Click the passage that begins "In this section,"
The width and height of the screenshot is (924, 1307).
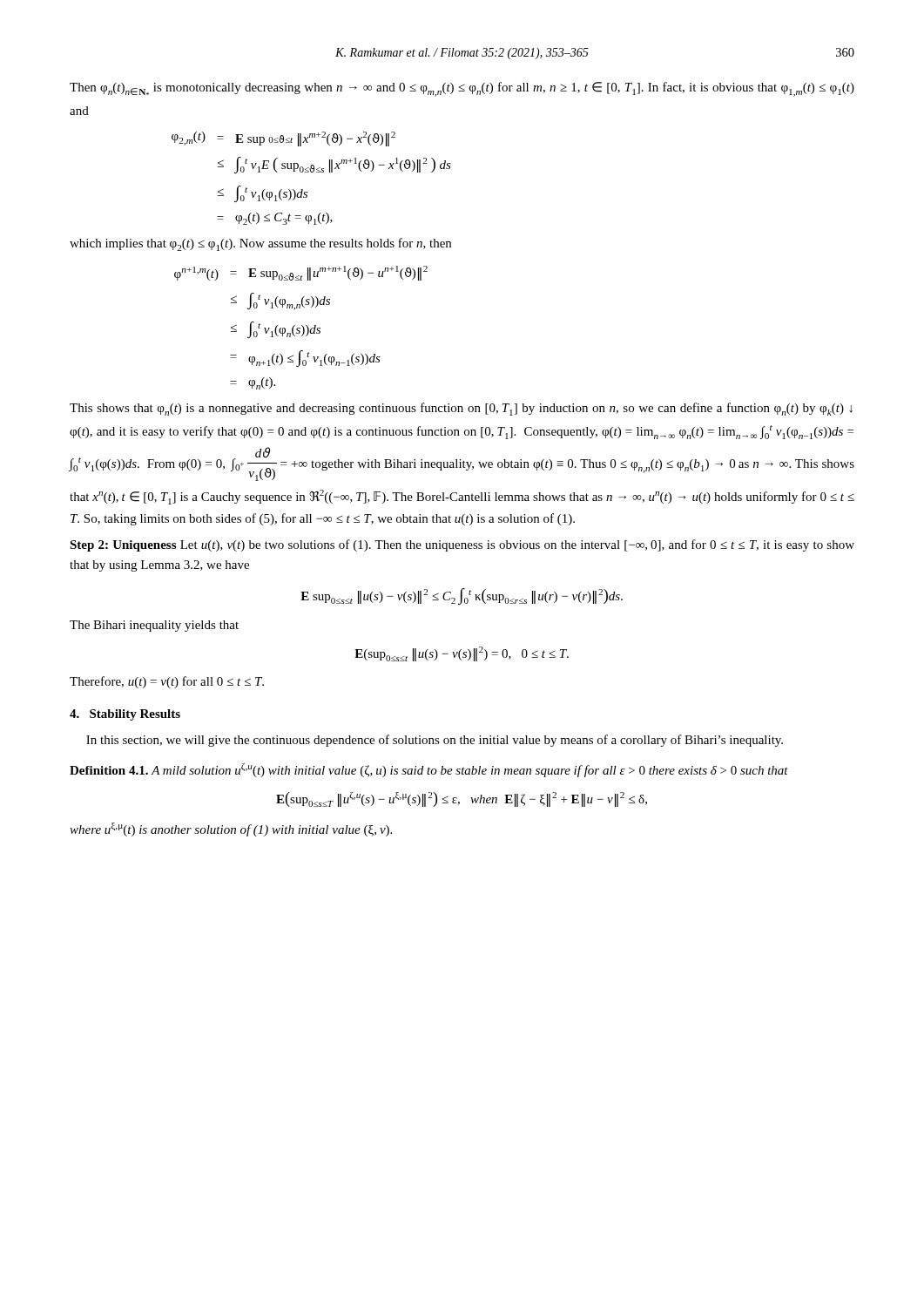(427, 740)
